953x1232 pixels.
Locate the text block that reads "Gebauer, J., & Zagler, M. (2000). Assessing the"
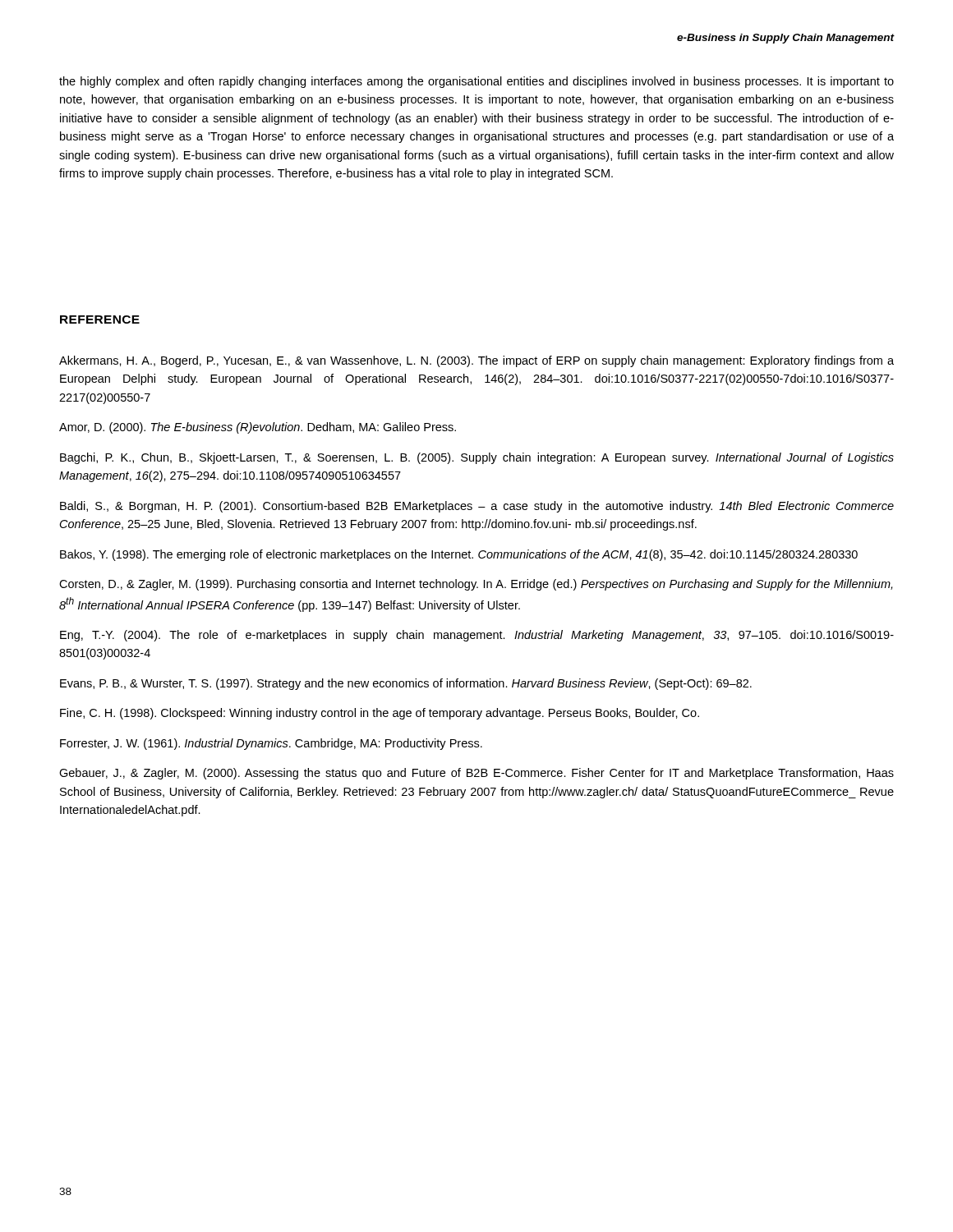pos(476,792)
